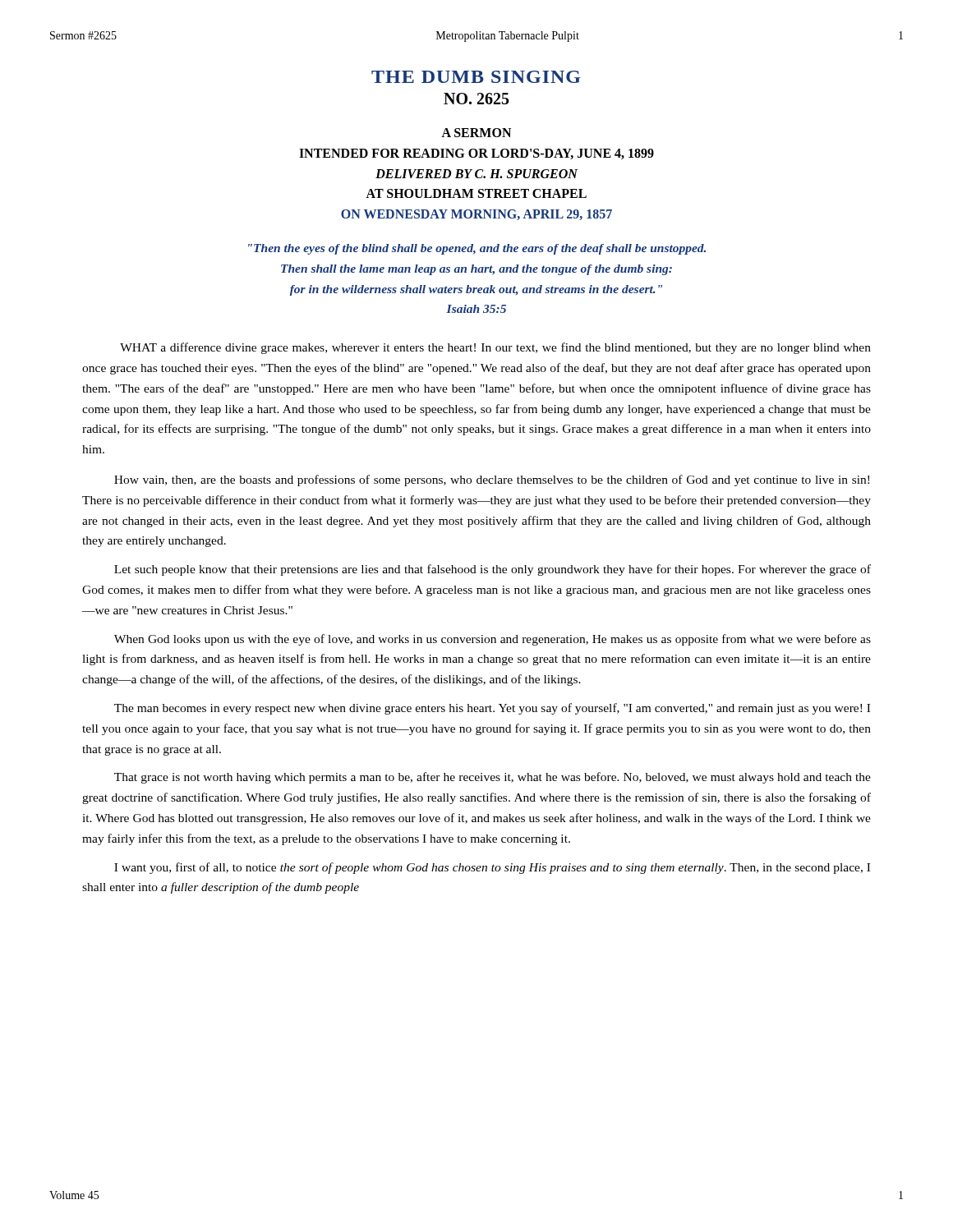
Task: Locate the text block containing "The man becomes"
Action: [x=476, y=728]
